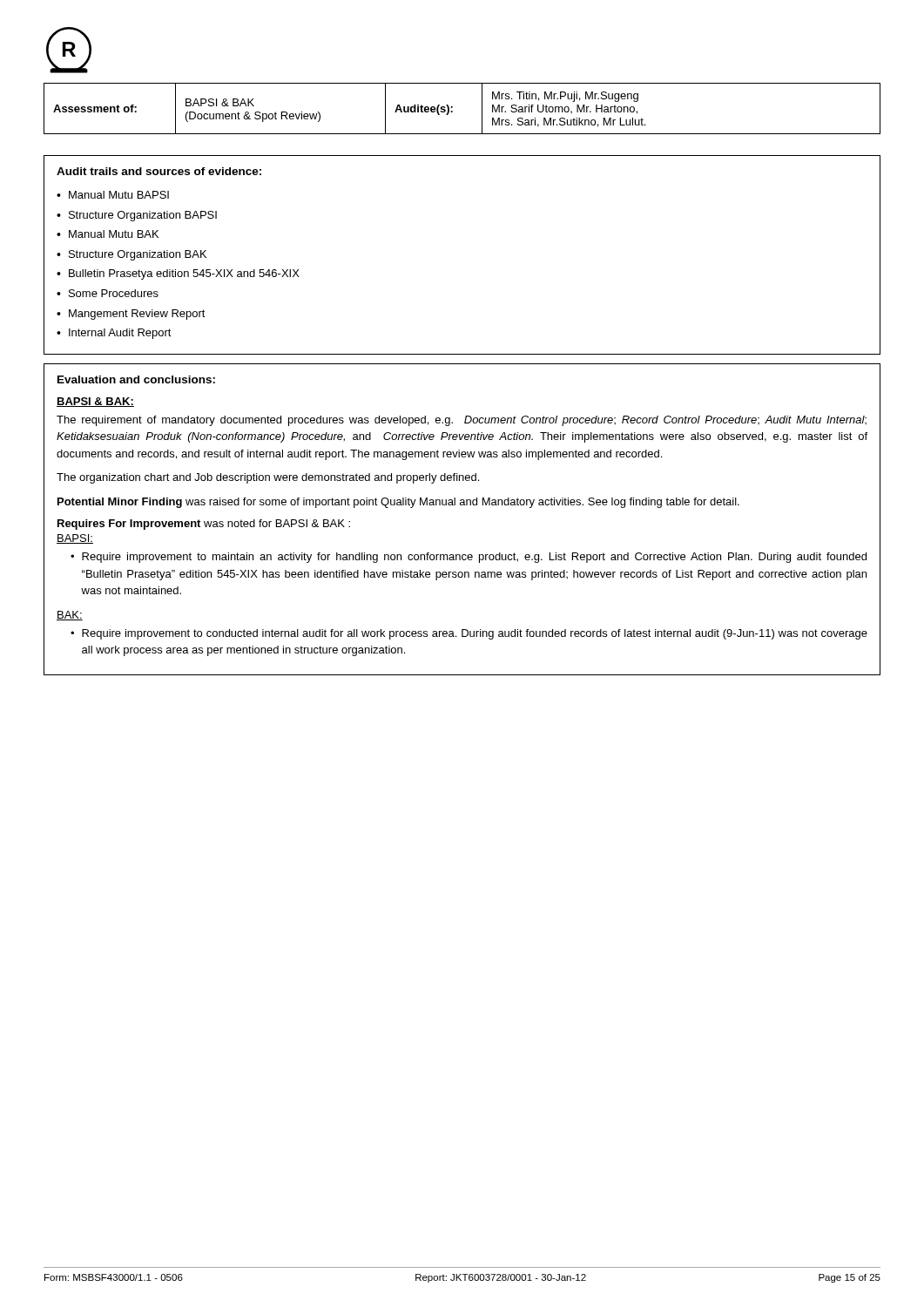The height and width of the screenshot is (1307, 924).
Task: Locate the text that reads "BAPSI & BAK:"
Action: click(x=95, y=401)
